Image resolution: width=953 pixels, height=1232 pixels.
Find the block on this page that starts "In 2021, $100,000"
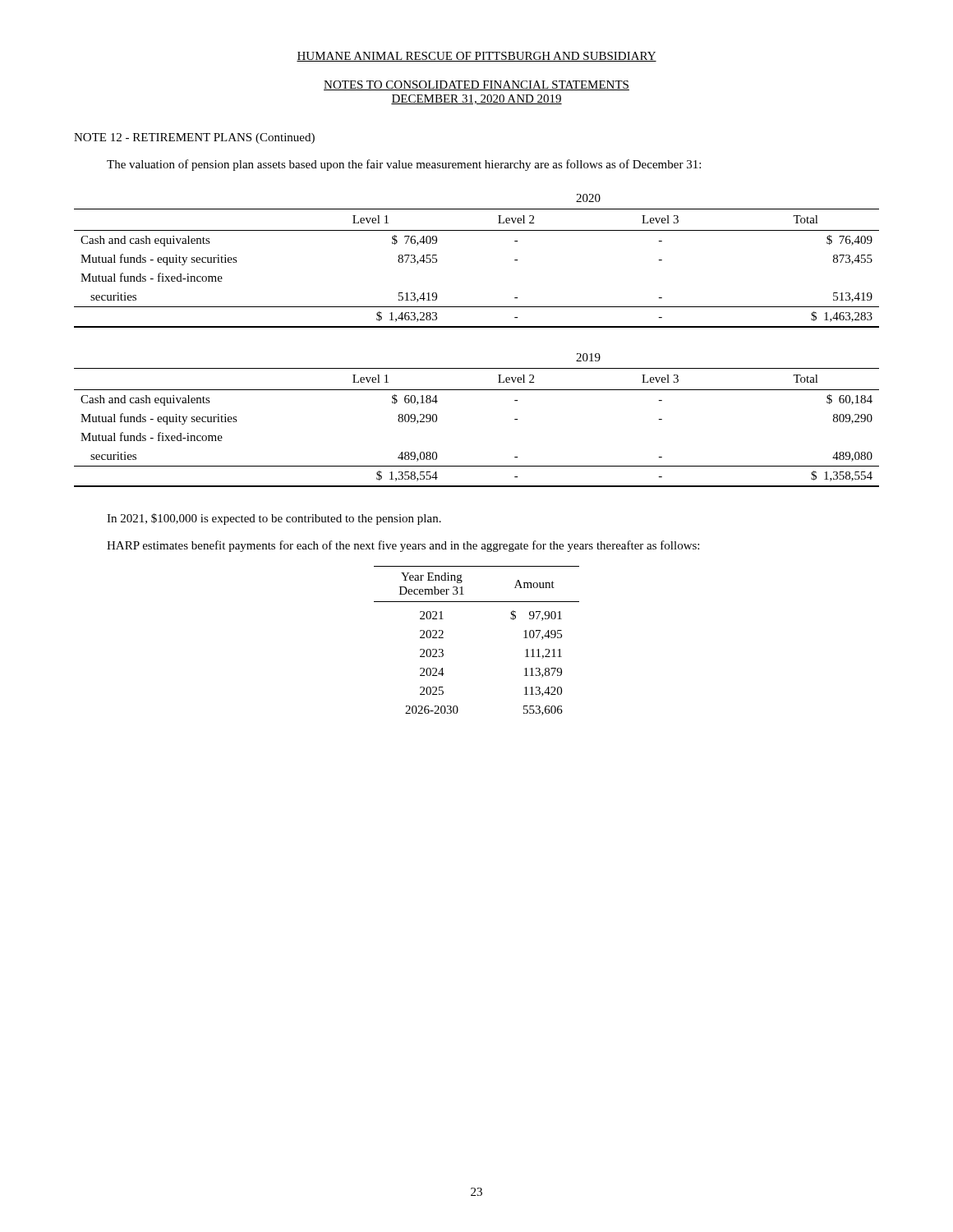(274, 518)
